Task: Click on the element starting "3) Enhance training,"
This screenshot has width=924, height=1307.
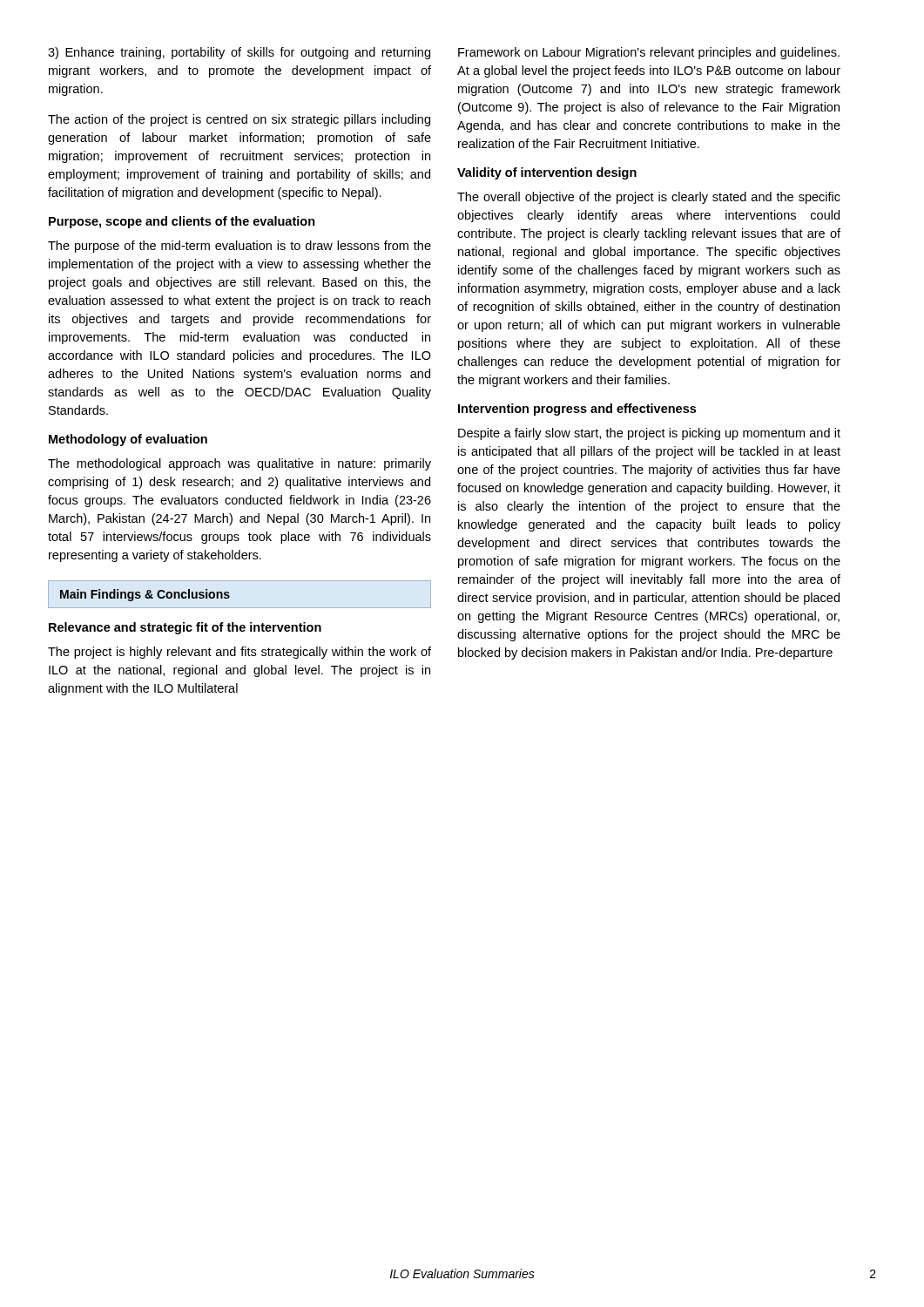Action: 239,71
